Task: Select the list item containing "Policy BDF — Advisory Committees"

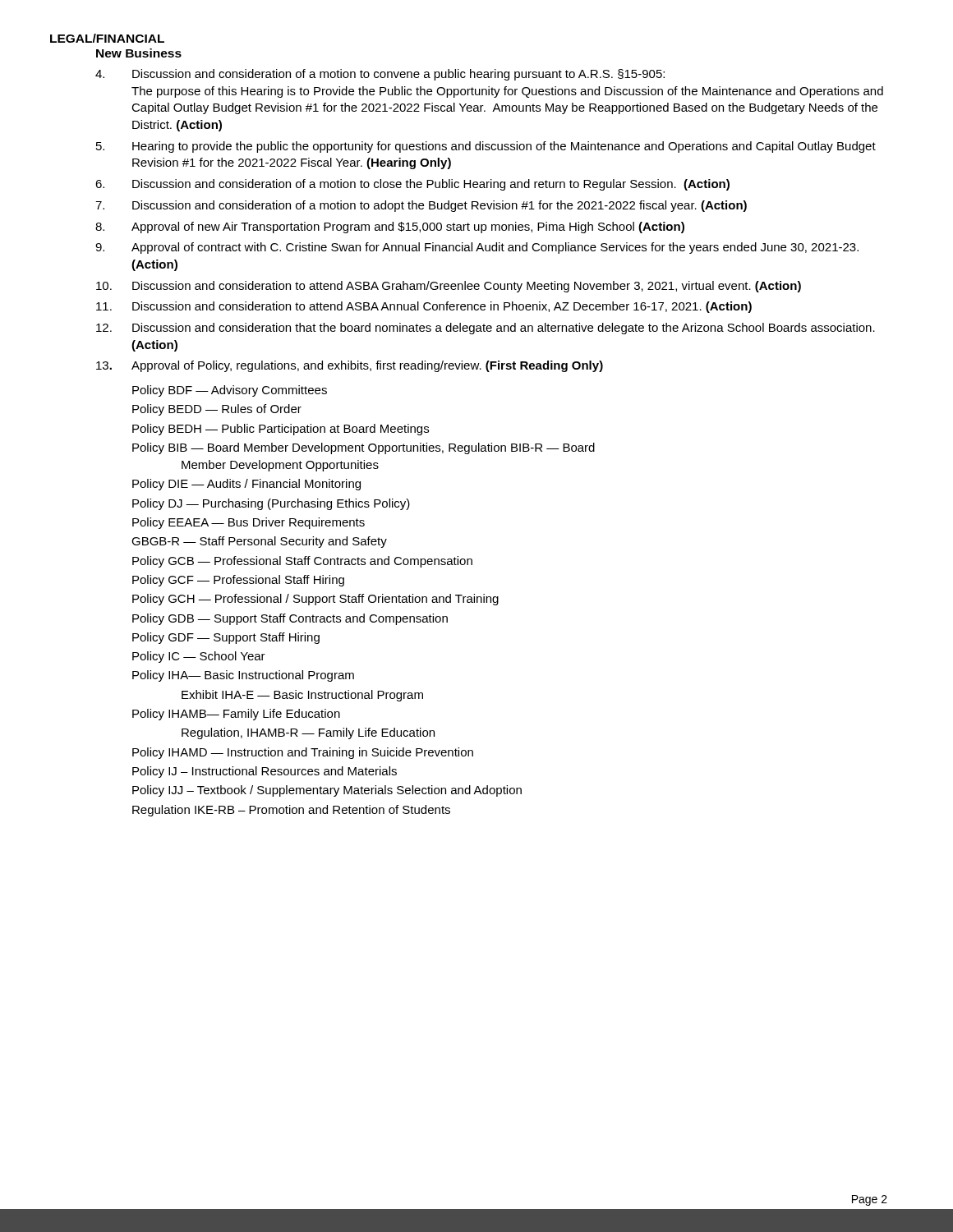Action: coord(229,390)
